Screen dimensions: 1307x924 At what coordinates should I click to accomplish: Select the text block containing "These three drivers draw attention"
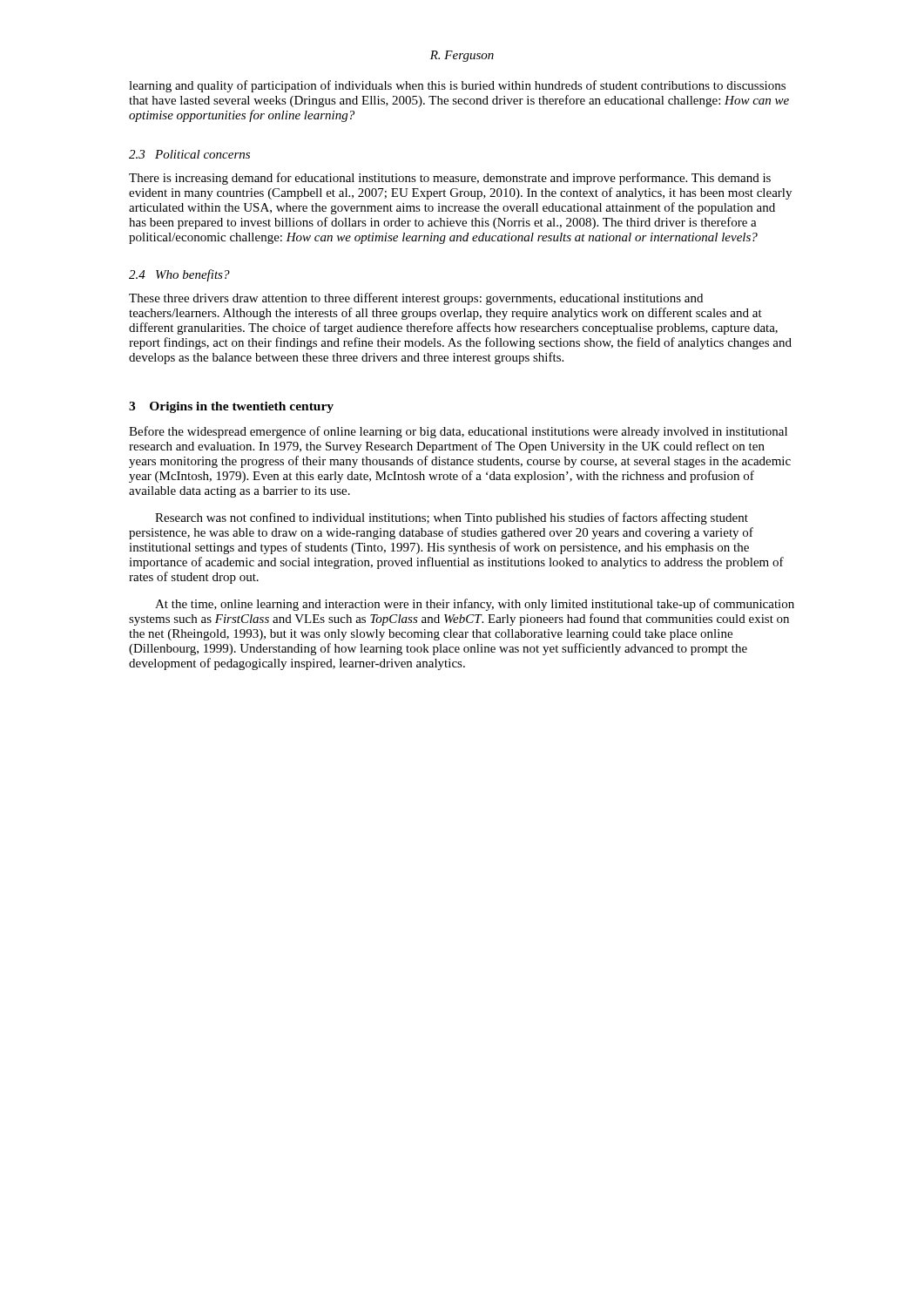click(x=460, y=328)
